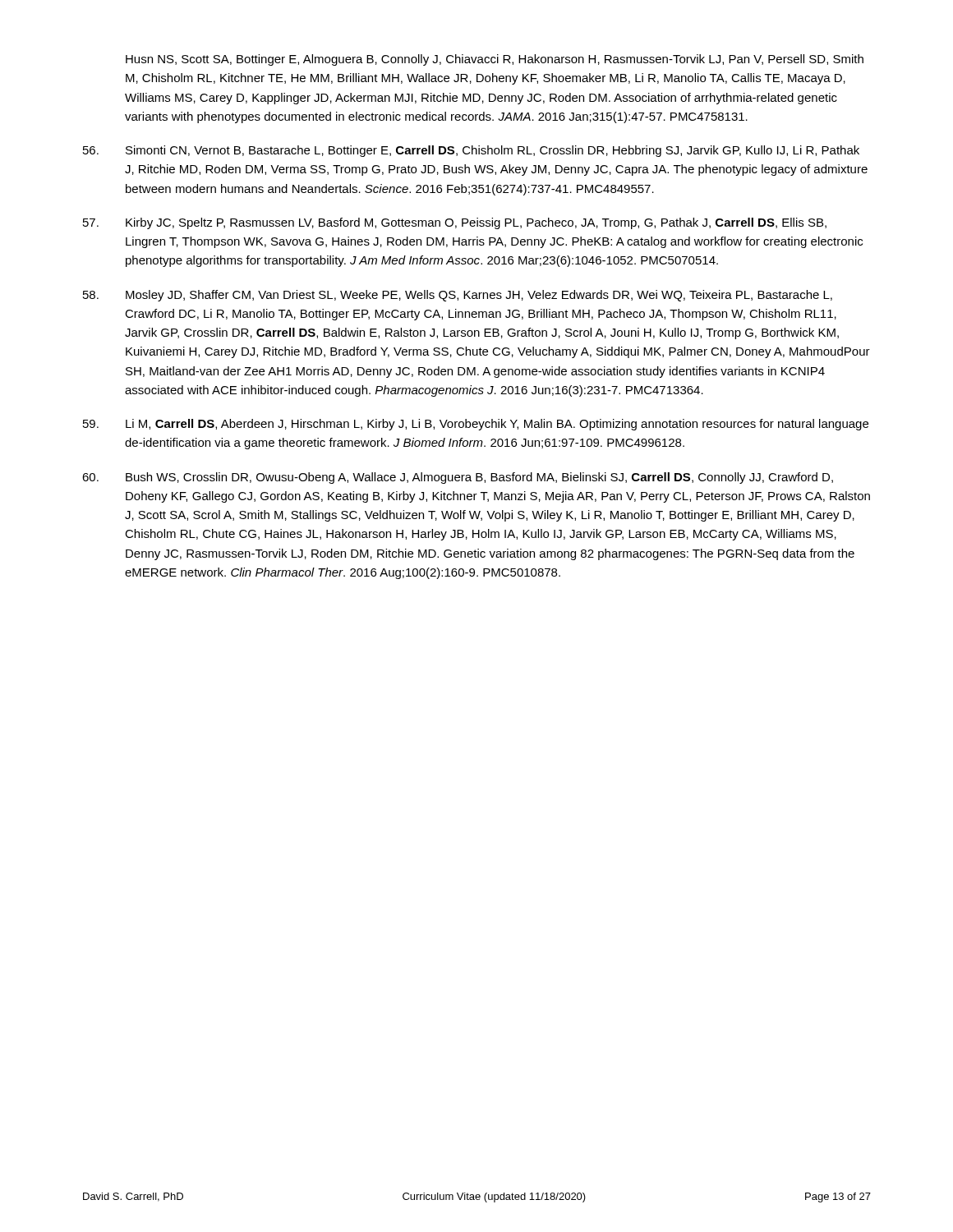
Task: Click on the text block containing "Husn NS, Scott SA, Bottinger E, Almoguera B,"
Action: click(494, 87)
